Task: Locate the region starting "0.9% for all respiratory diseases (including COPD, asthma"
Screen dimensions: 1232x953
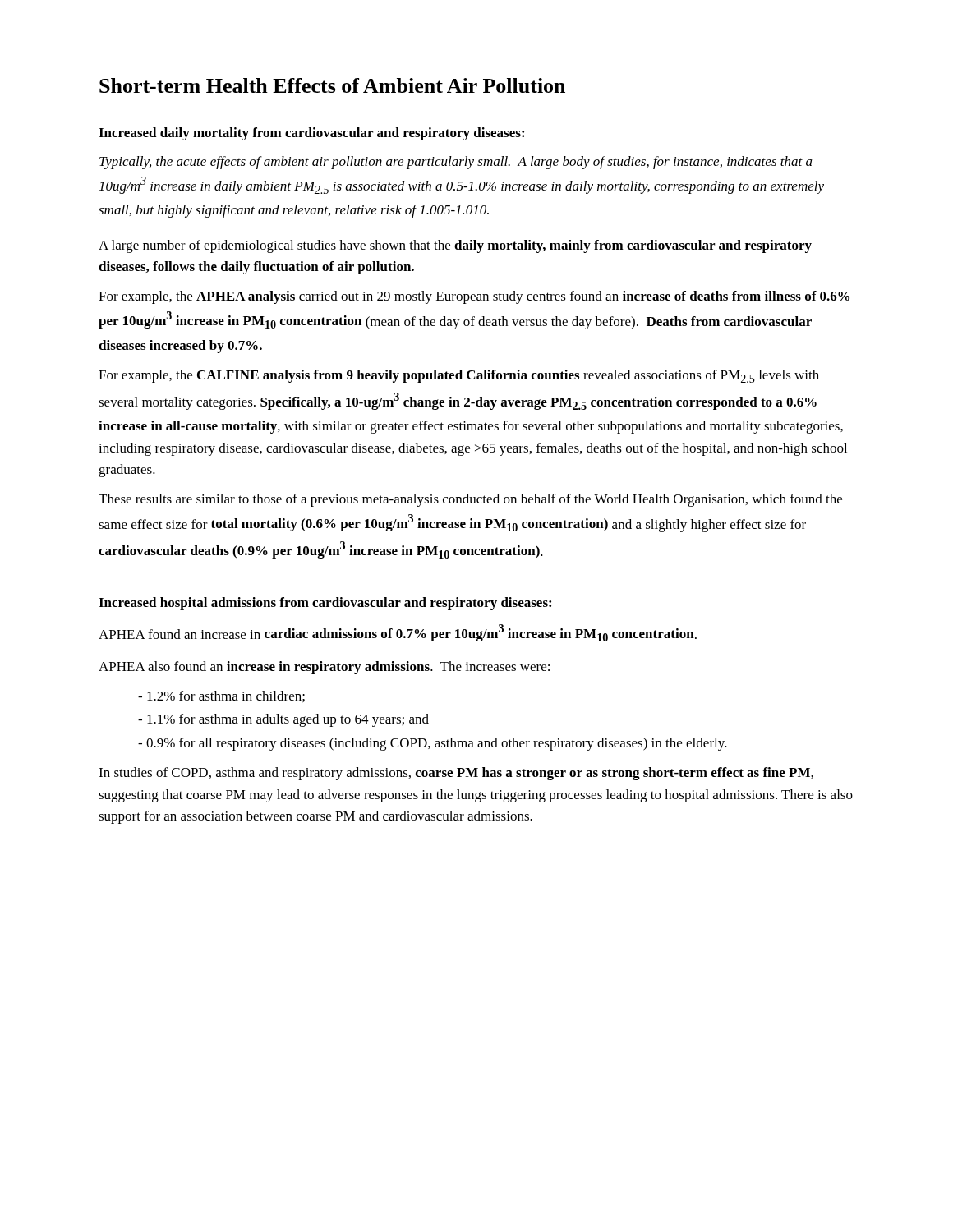Action: coord(433,743)
